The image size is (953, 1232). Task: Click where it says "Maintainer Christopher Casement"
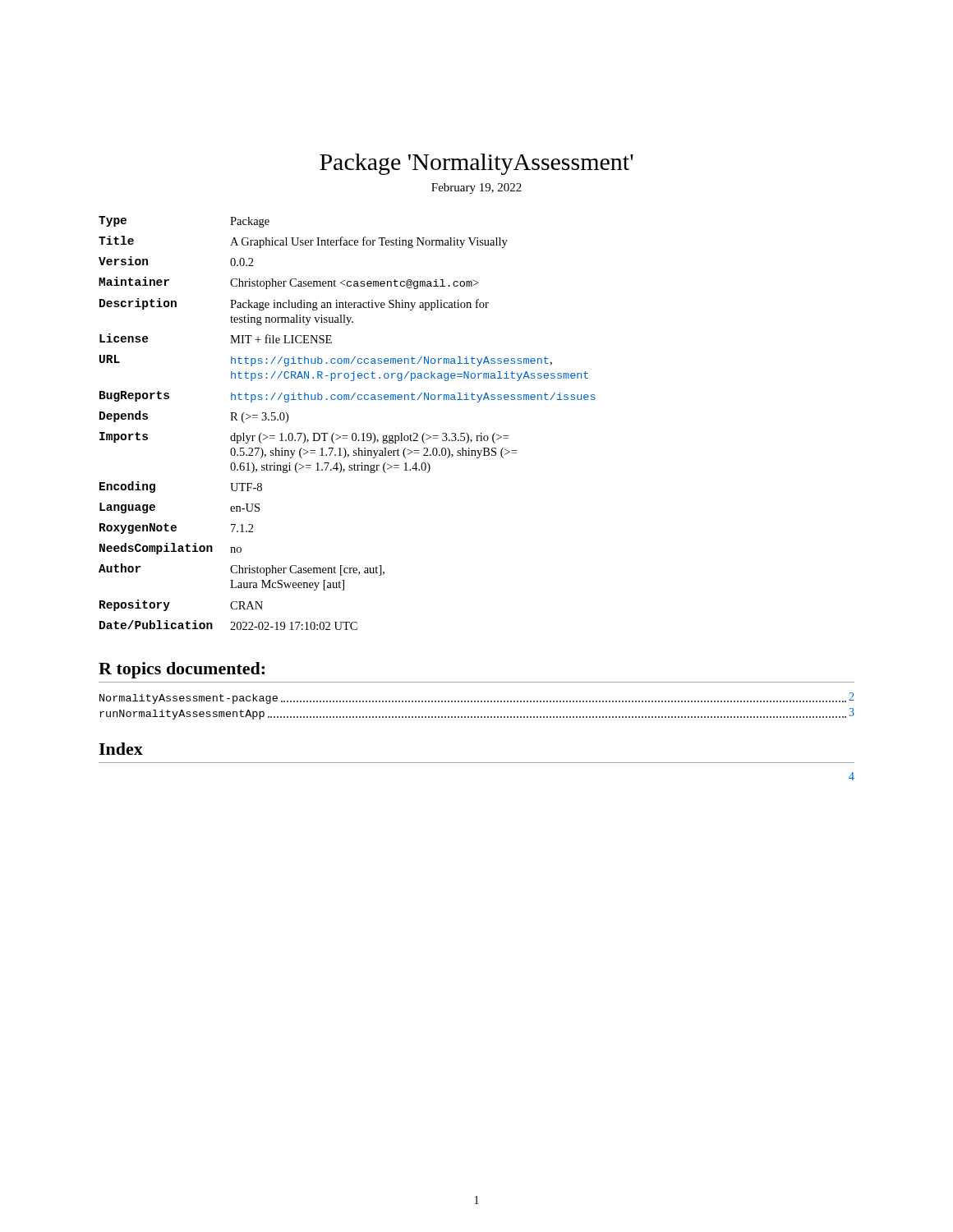[x=476, y=283]
